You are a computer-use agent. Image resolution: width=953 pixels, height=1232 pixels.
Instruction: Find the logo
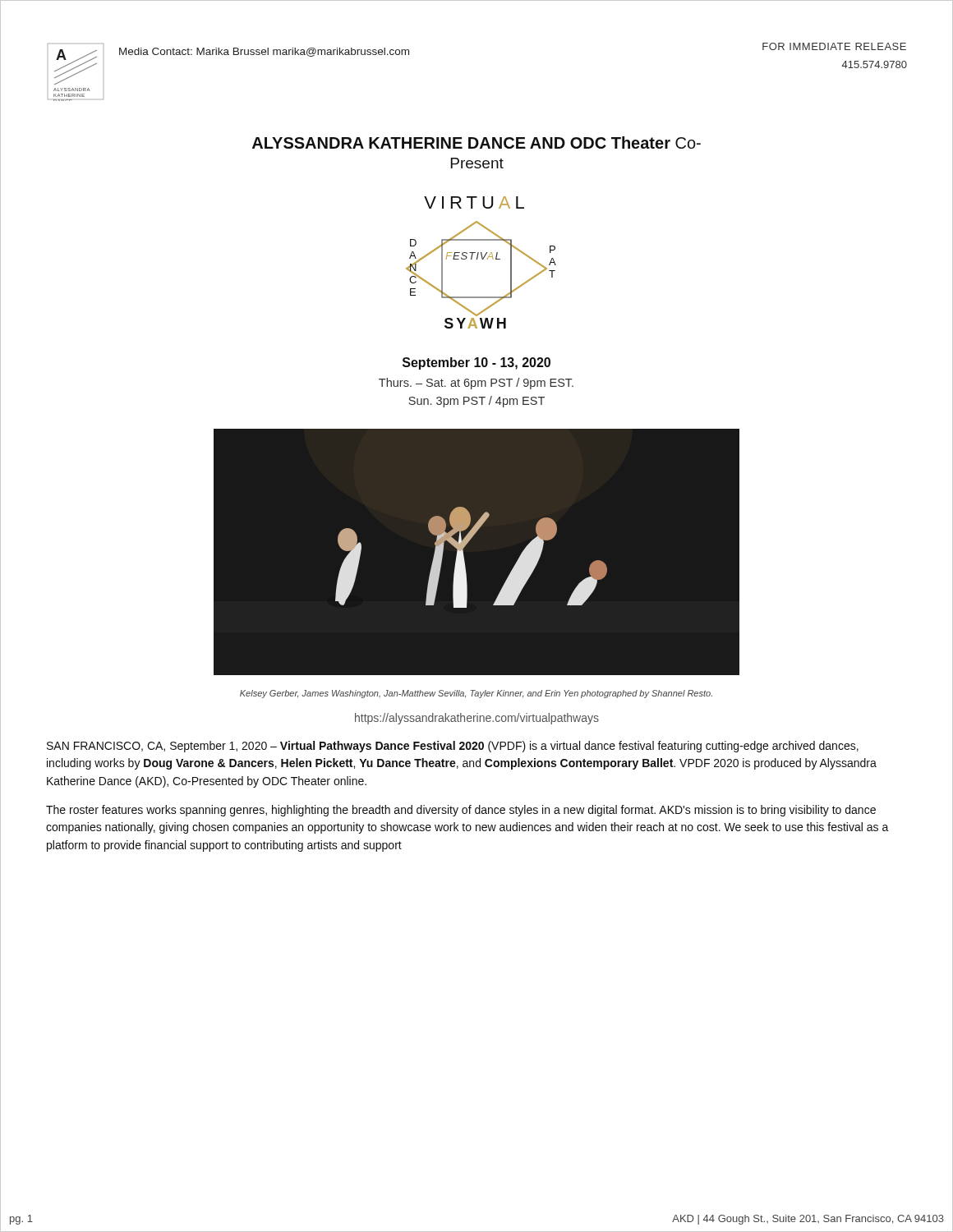(x=476, y=264)
